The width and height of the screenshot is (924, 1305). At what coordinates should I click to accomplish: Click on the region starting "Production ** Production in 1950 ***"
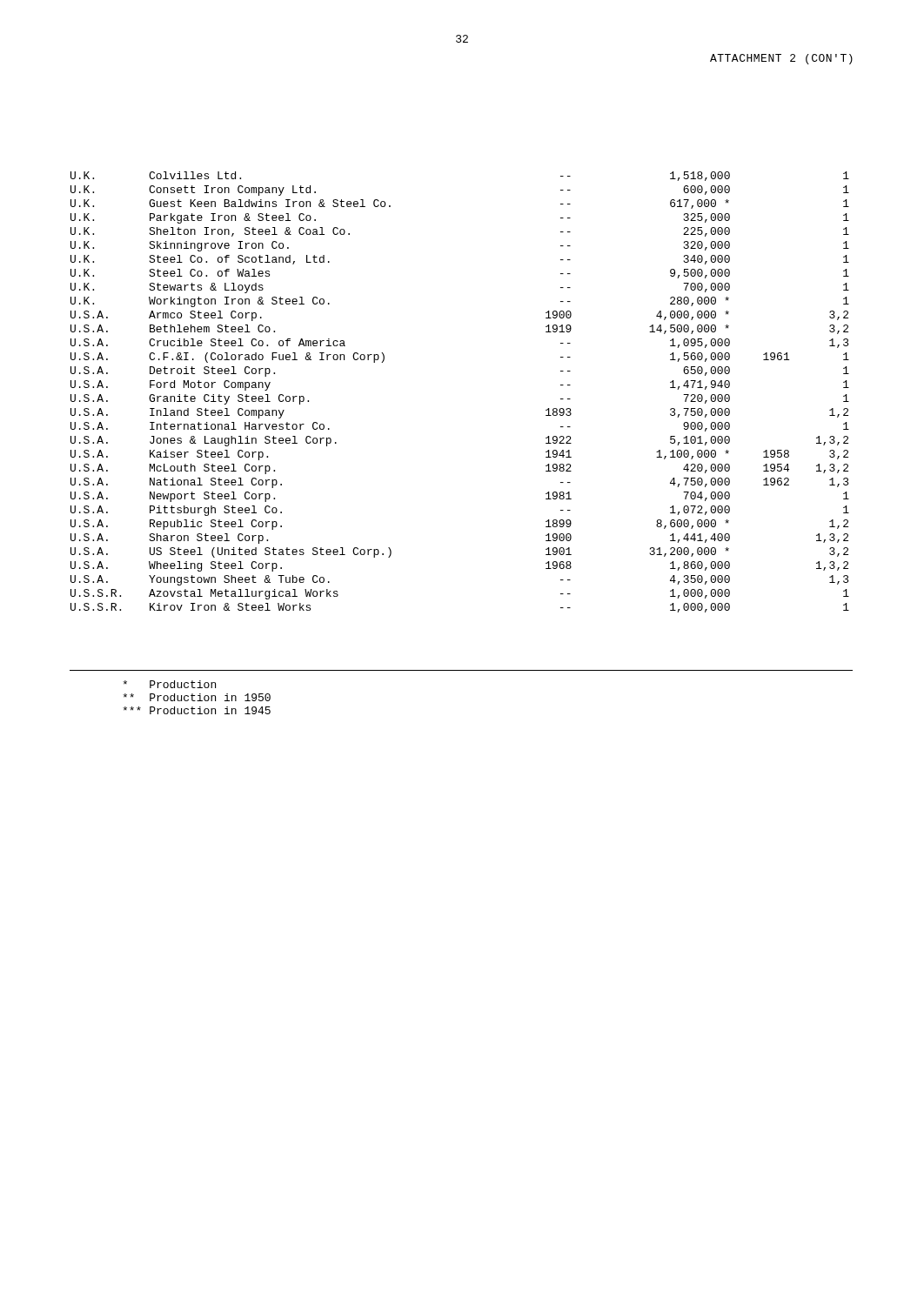pos(196,698)
